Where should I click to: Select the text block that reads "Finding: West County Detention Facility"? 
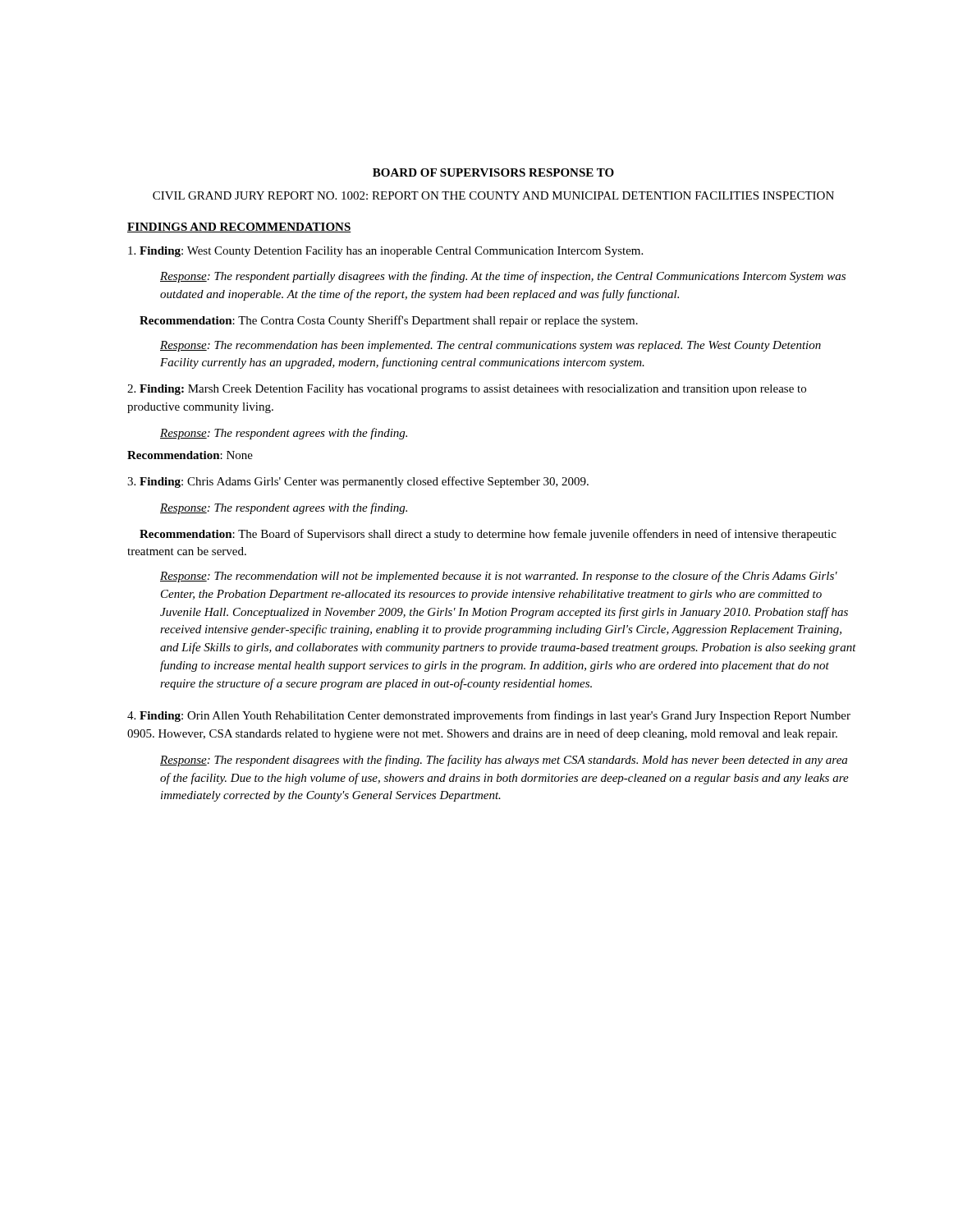click(x=493, y=251)
